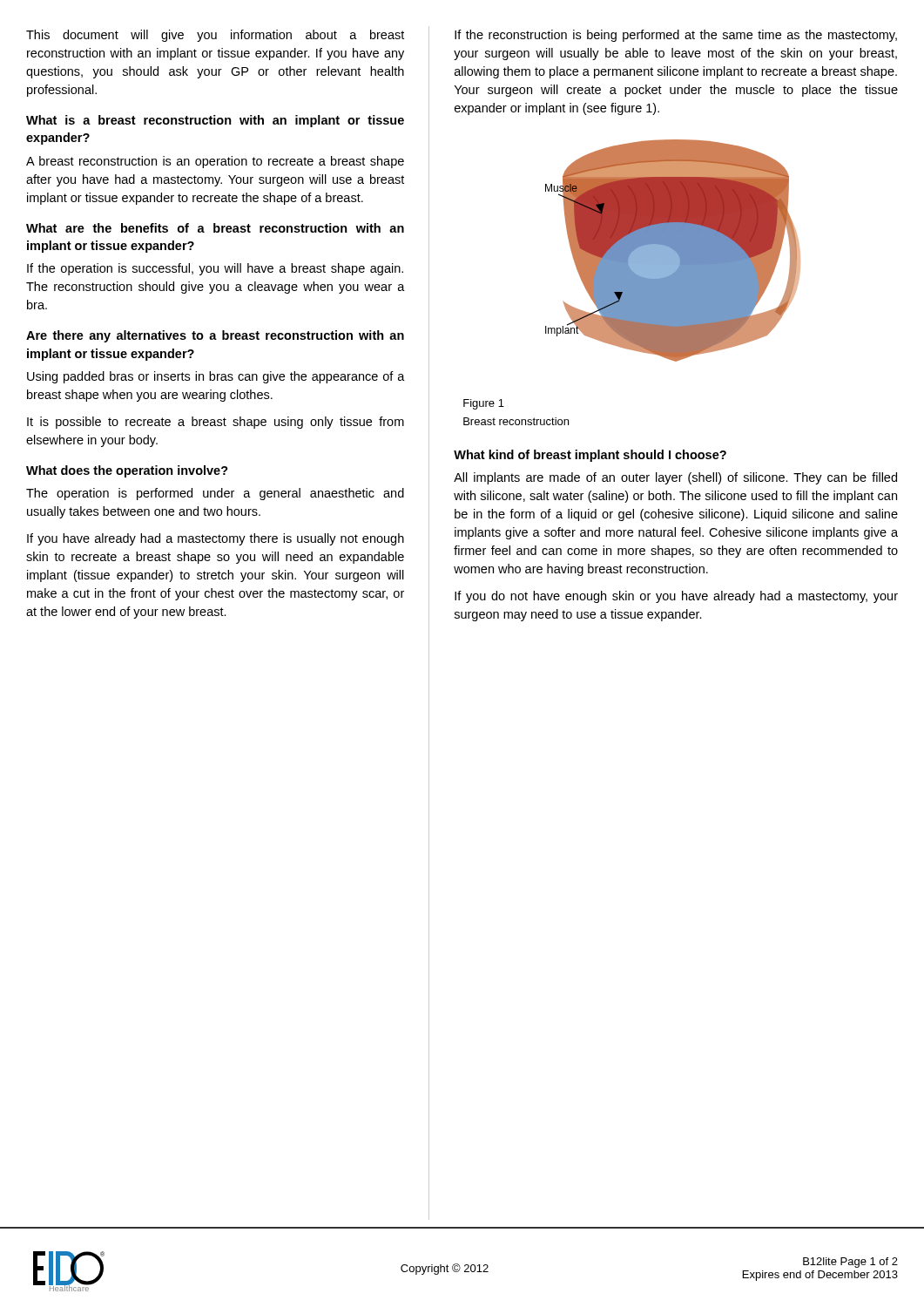Locate the illustration
This screenshot has width=924, height=1307.
pos(676,258)
